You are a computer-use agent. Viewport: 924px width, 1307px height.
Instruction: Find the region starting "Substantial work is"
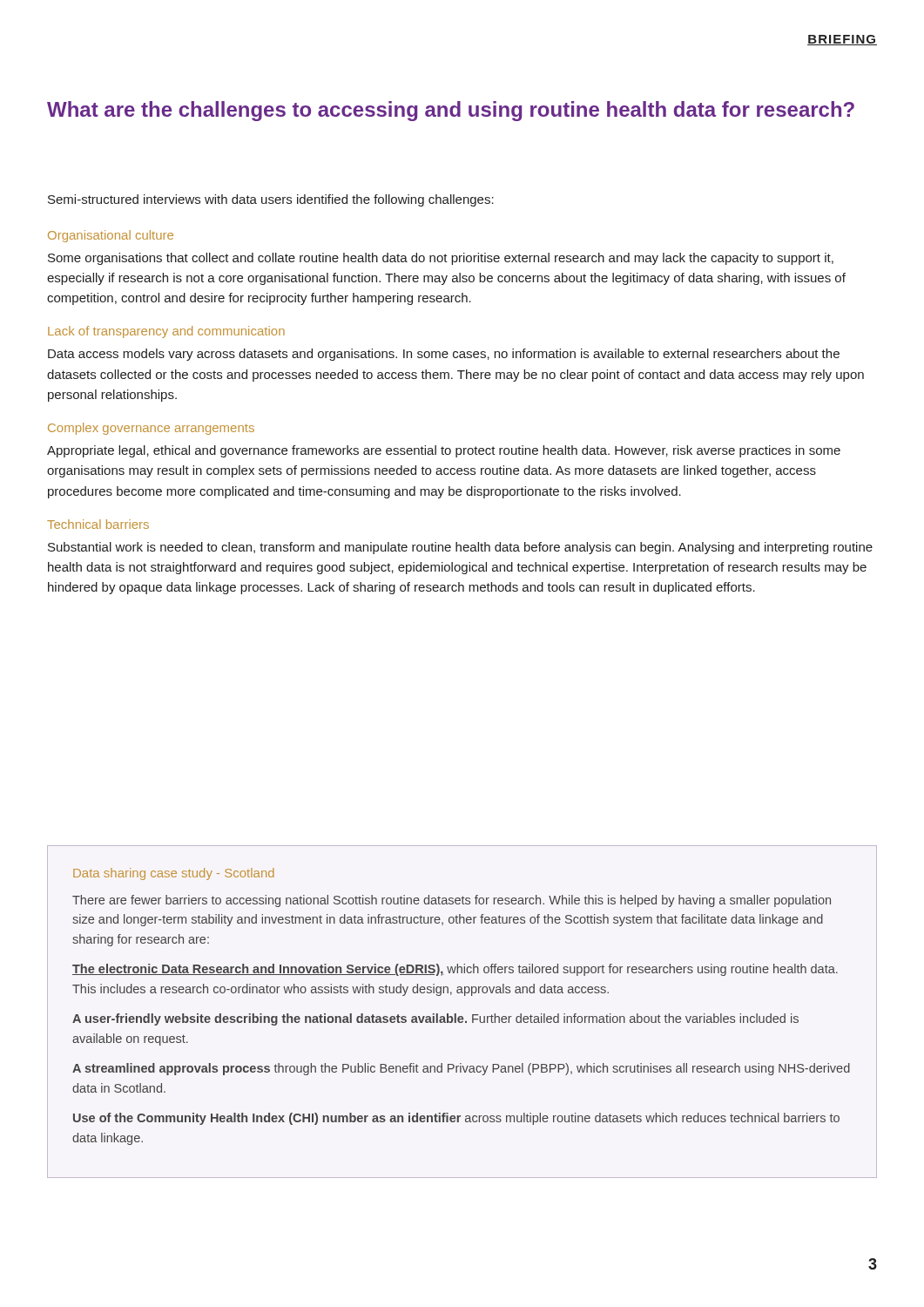[462, 567]
